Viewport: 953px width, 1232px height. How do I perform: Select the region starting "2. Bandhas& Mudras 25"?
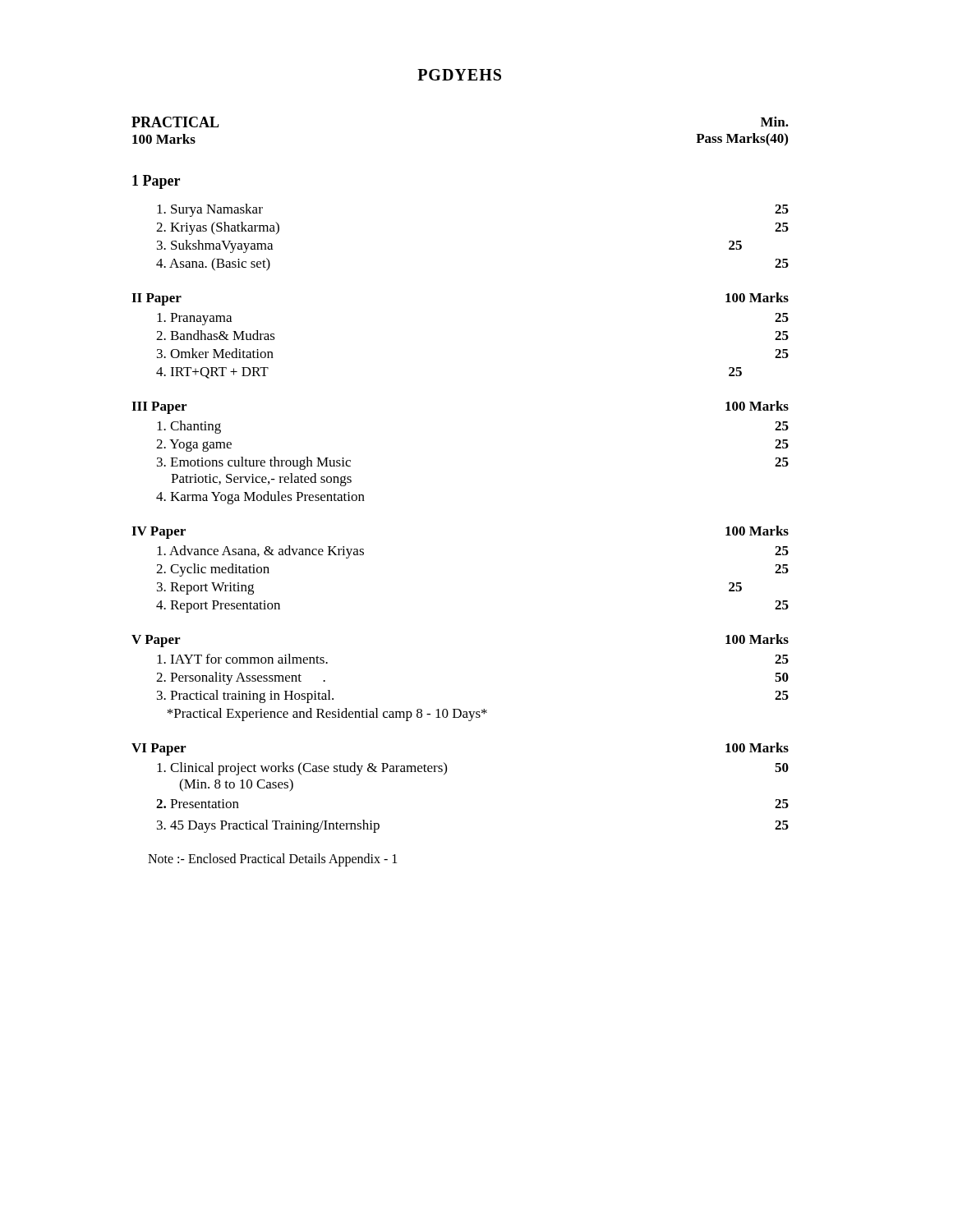pyautogui.click(x=212, y=335)
